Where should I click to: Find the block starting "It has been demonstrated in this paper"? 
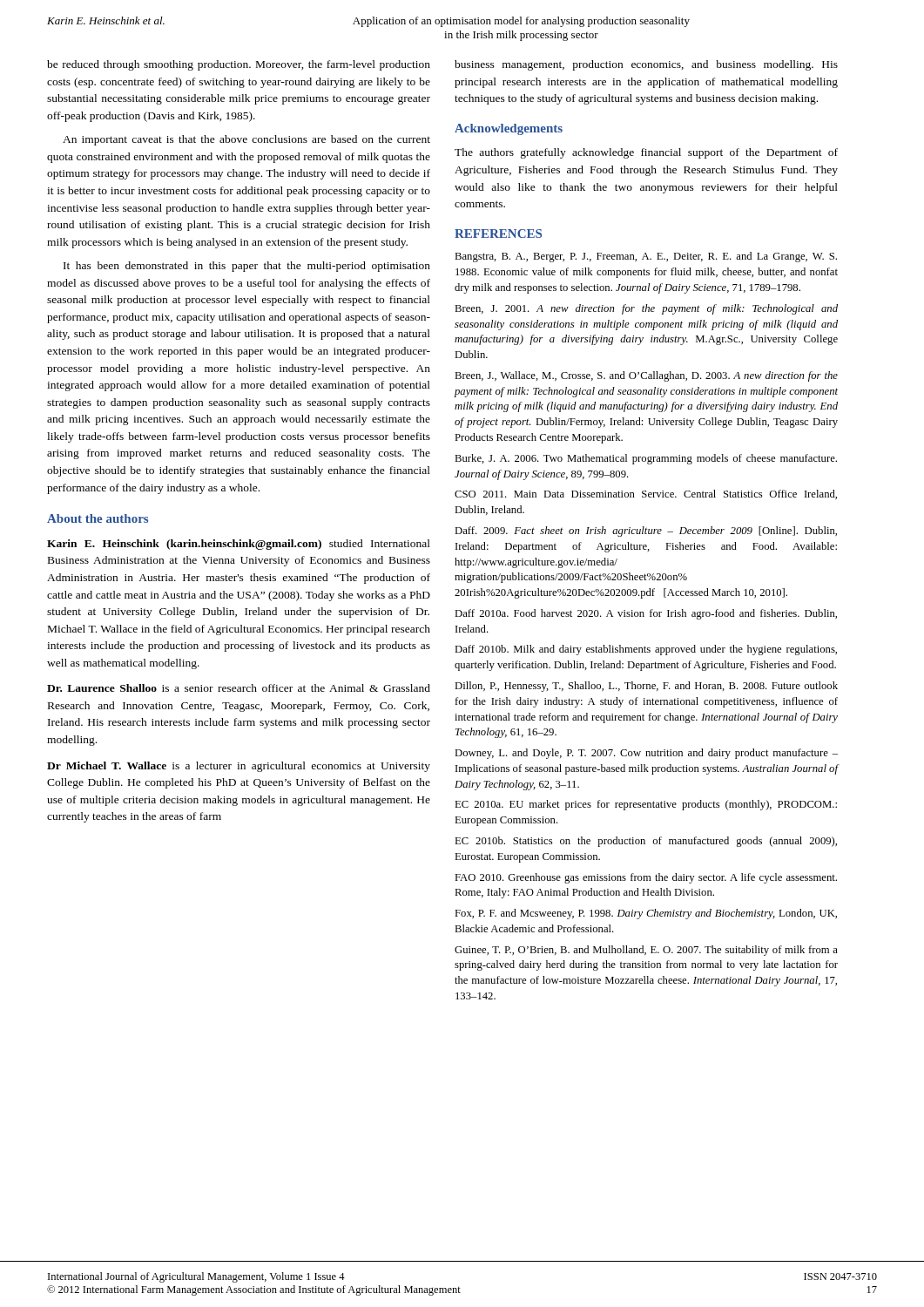click(x=239, y=377)
